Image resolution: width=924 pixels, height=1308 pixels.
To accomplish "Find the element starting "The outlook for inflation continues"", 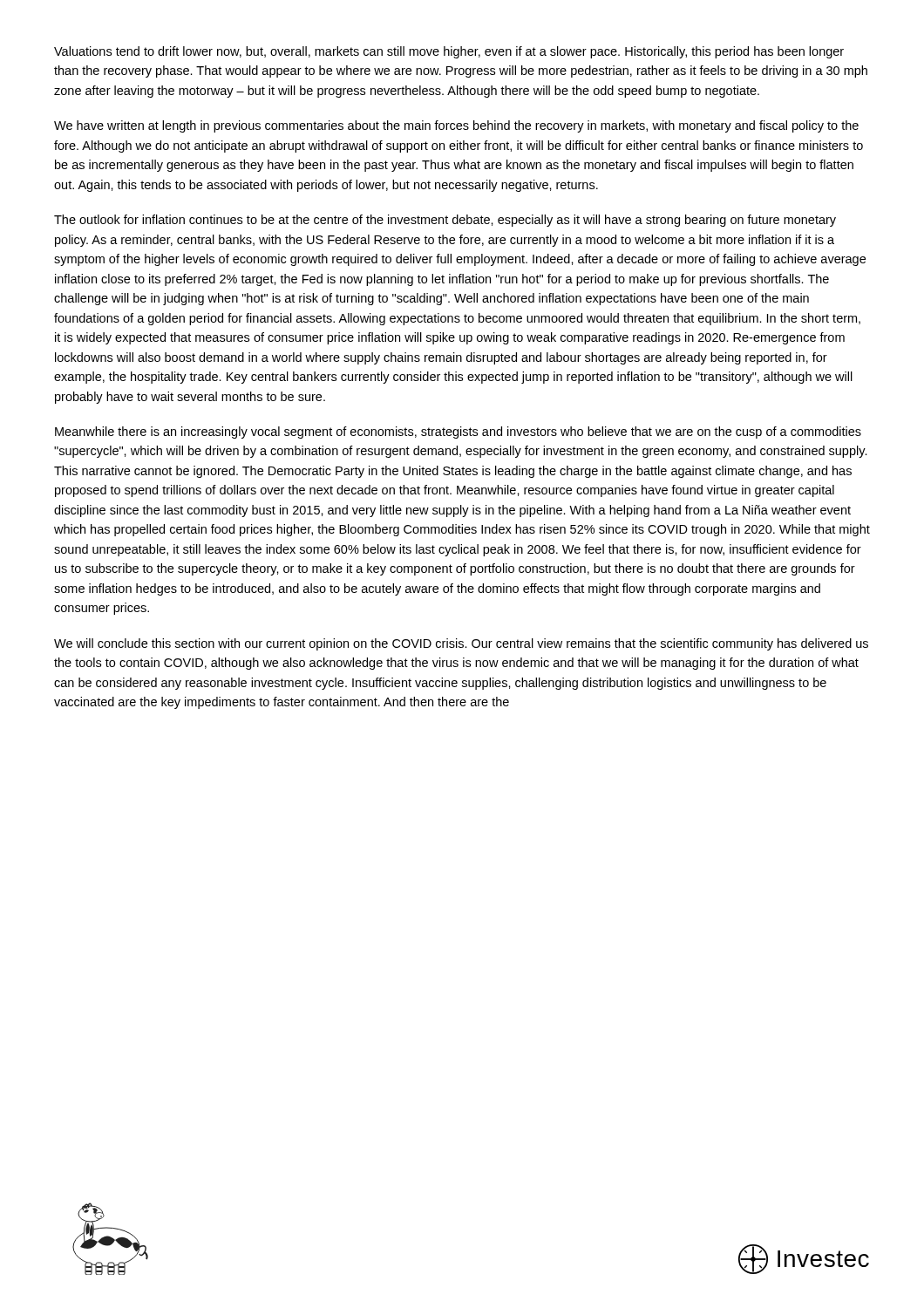I will coord(460,308).
